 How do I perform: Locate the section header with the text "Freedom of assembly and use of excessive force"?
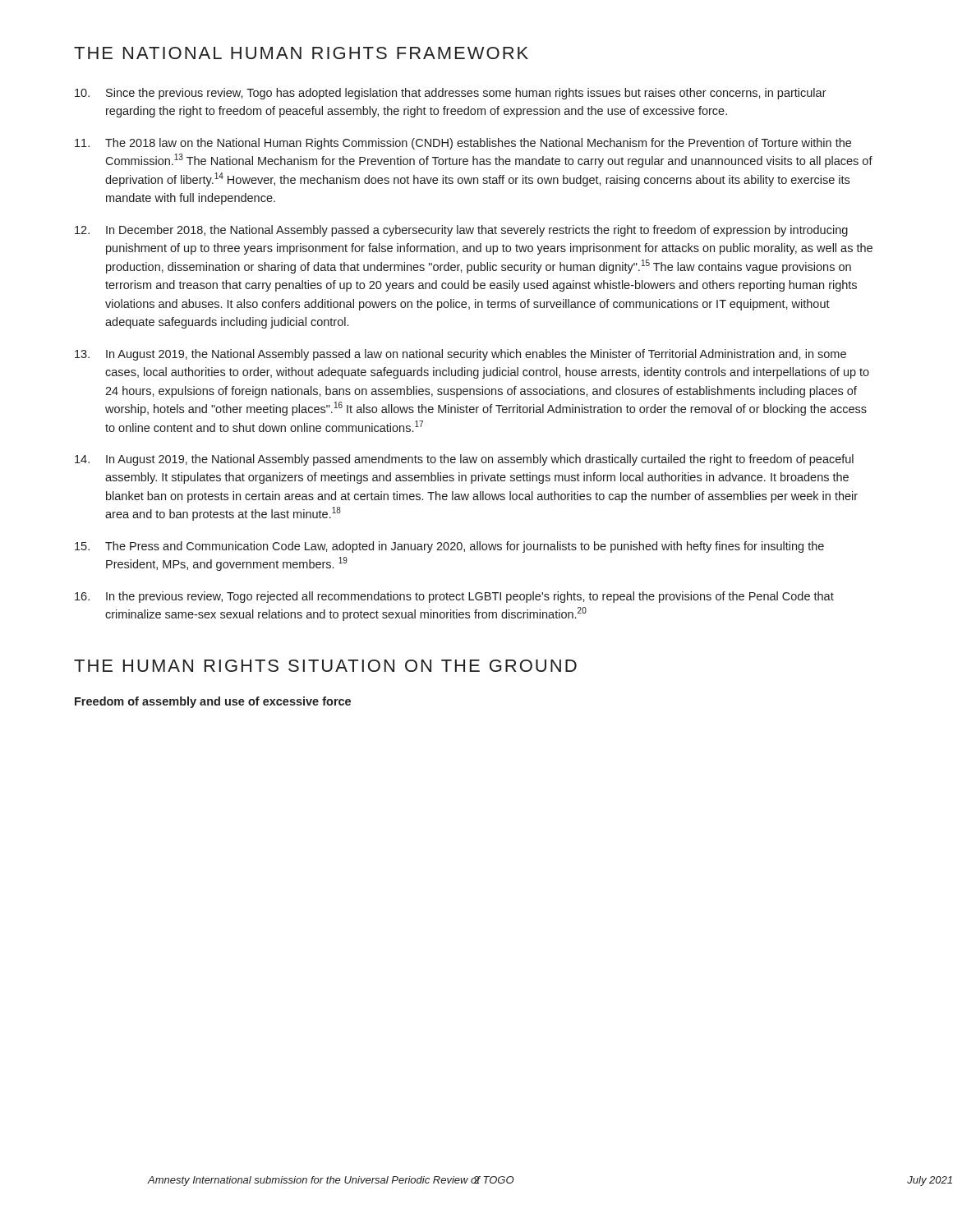[x=213, y=701]
